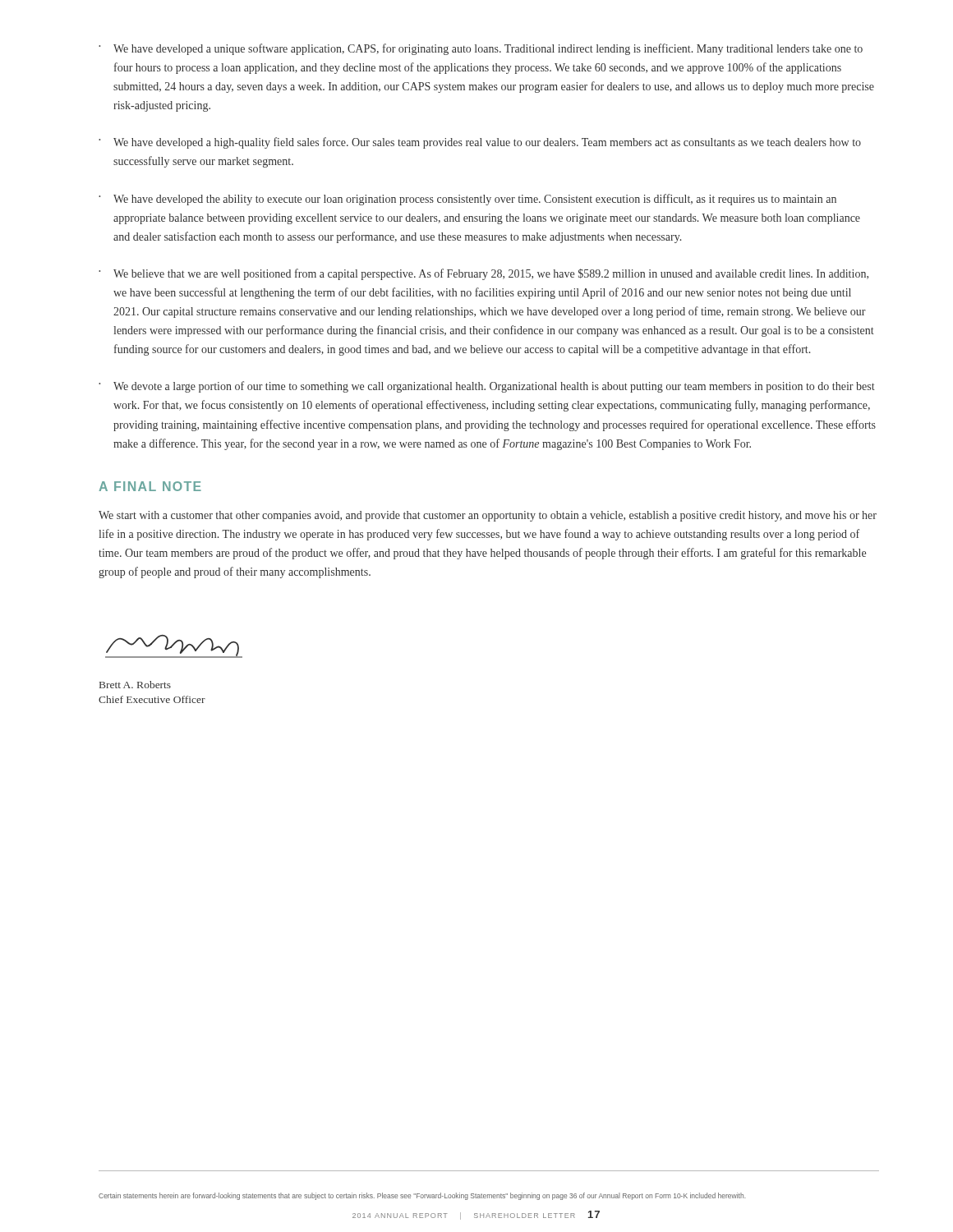Select the passage starting "Chief Executive Officer"
The image size is (953, 1232).
[152, 699]
